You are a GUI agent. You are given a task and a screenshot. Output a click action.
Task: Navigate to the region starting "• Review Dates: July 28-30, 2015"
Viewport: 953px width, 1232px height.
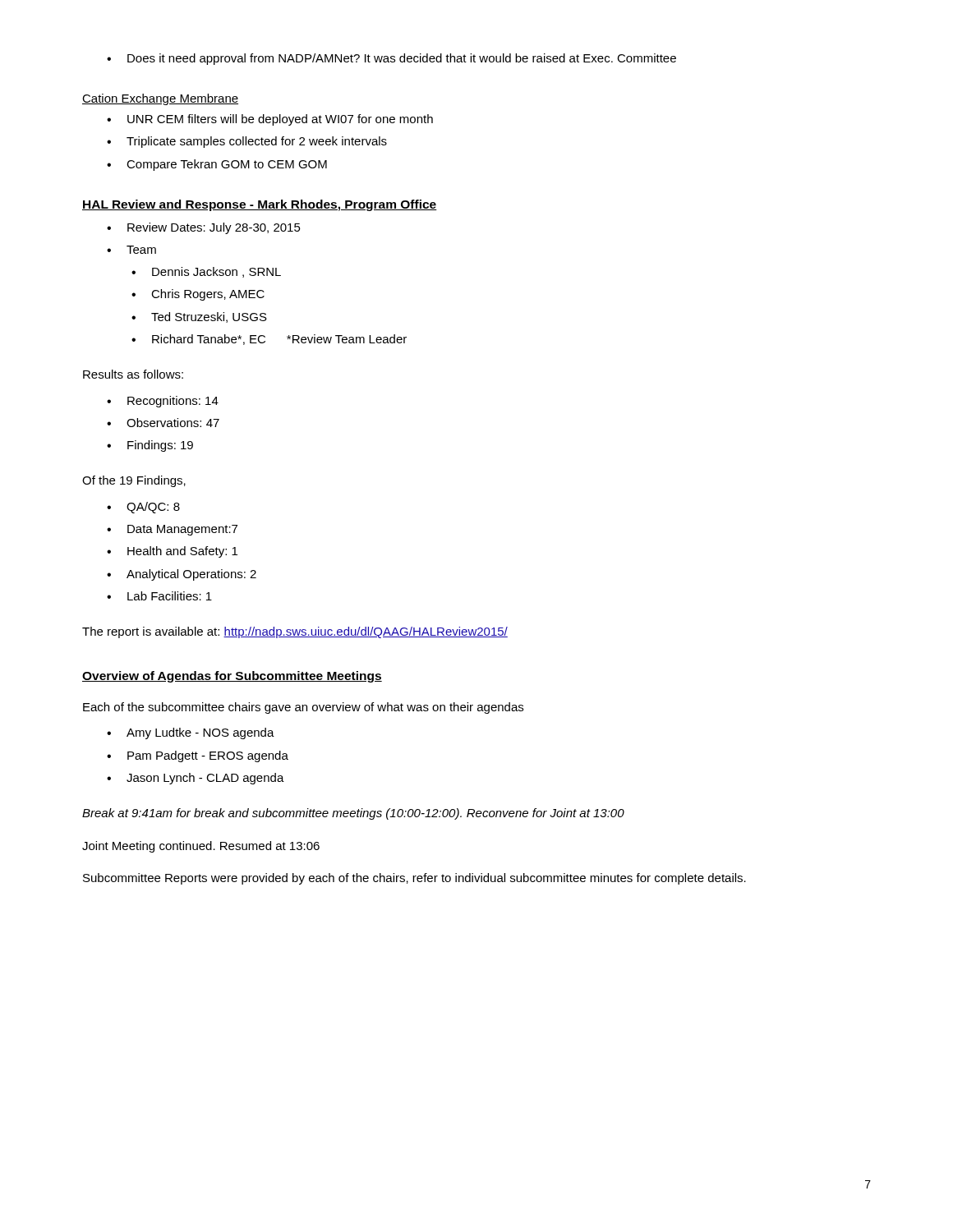204,228
